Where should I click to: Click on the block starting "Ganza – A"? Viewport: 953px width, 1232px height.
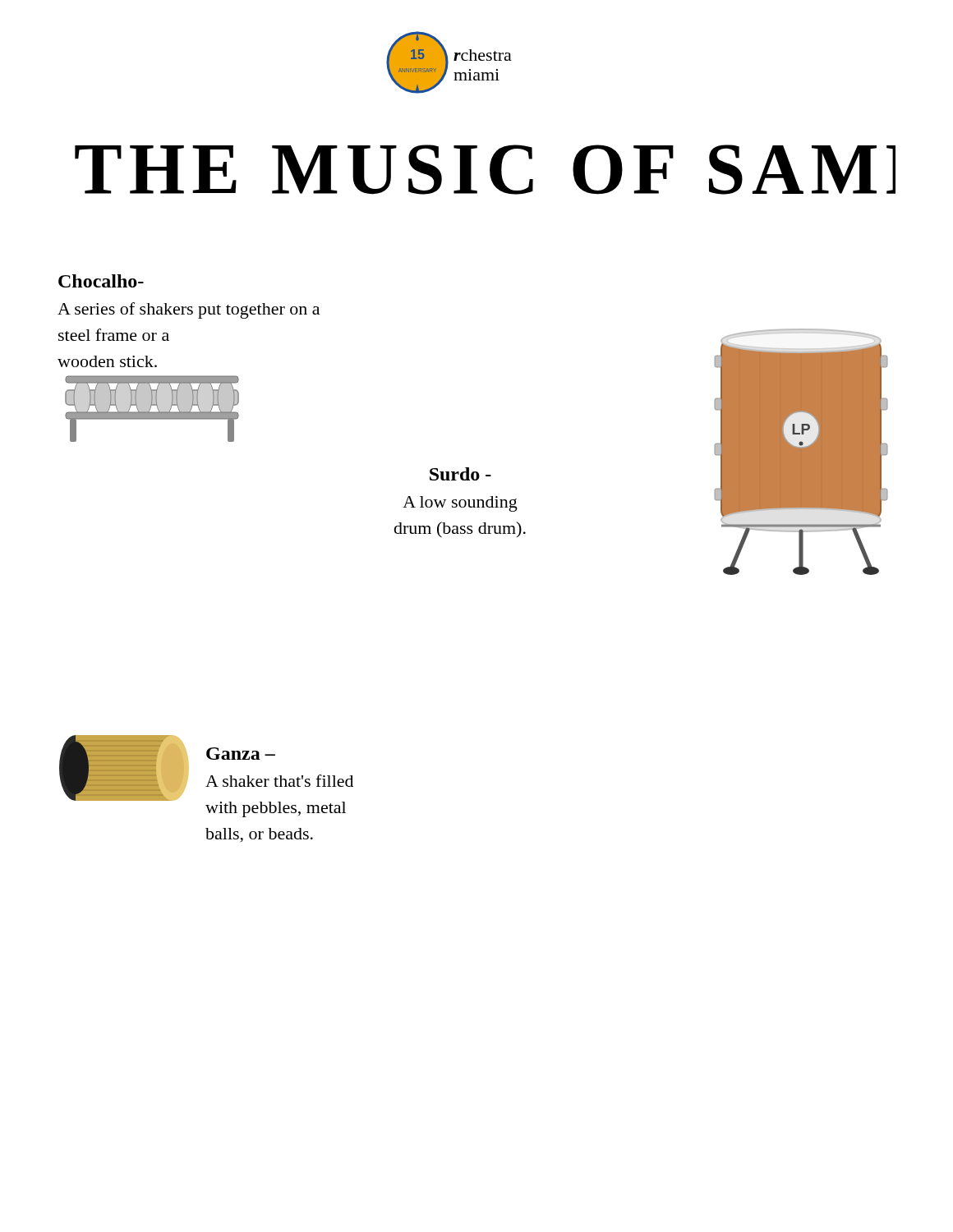coord(345,795)
